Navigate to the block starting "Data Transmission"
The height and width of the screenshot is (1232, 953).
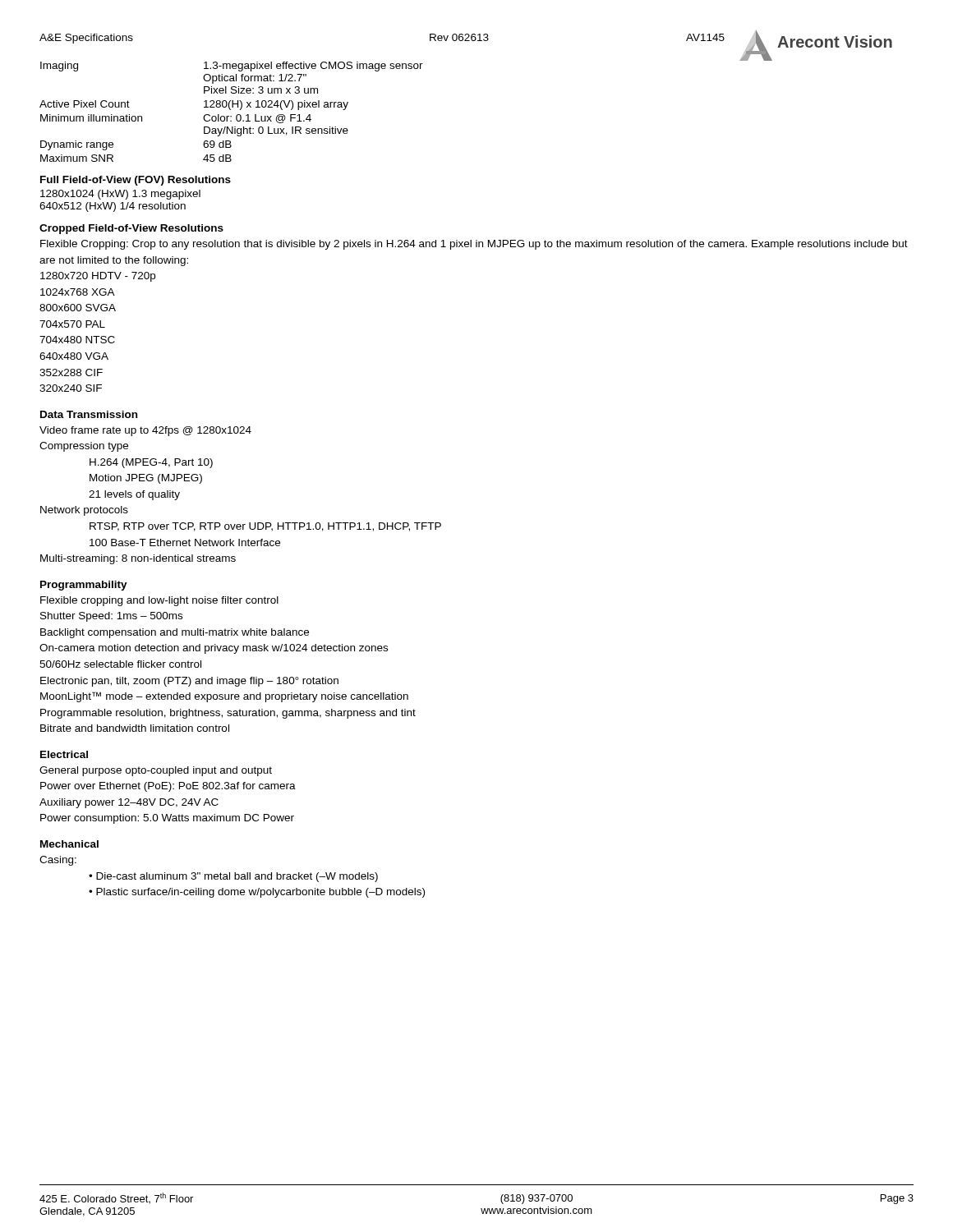[x=89, y=414]
